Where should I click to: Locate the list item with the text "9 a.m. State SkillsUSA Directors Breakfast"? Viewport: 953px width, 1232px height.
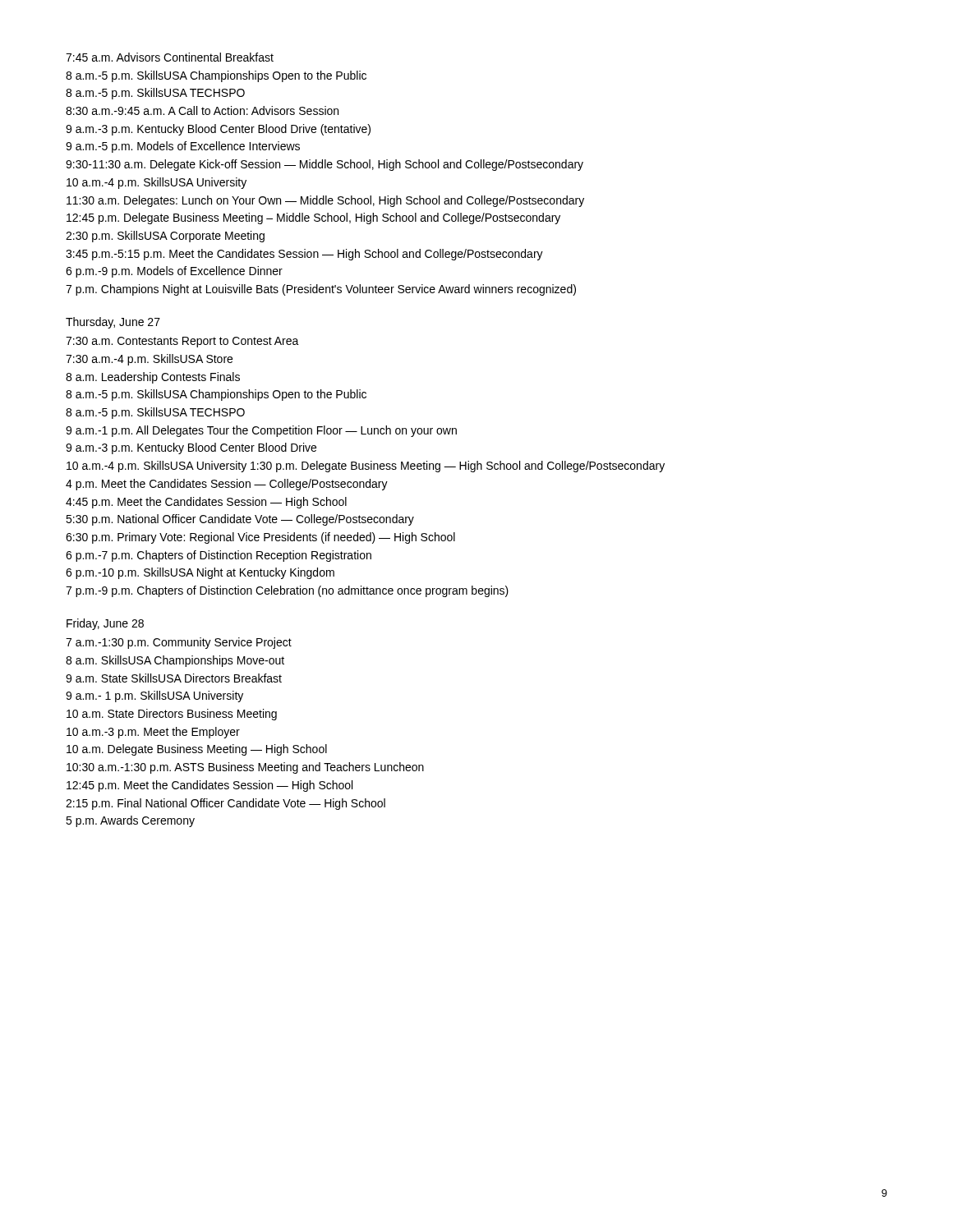click(x=174, y=678)
